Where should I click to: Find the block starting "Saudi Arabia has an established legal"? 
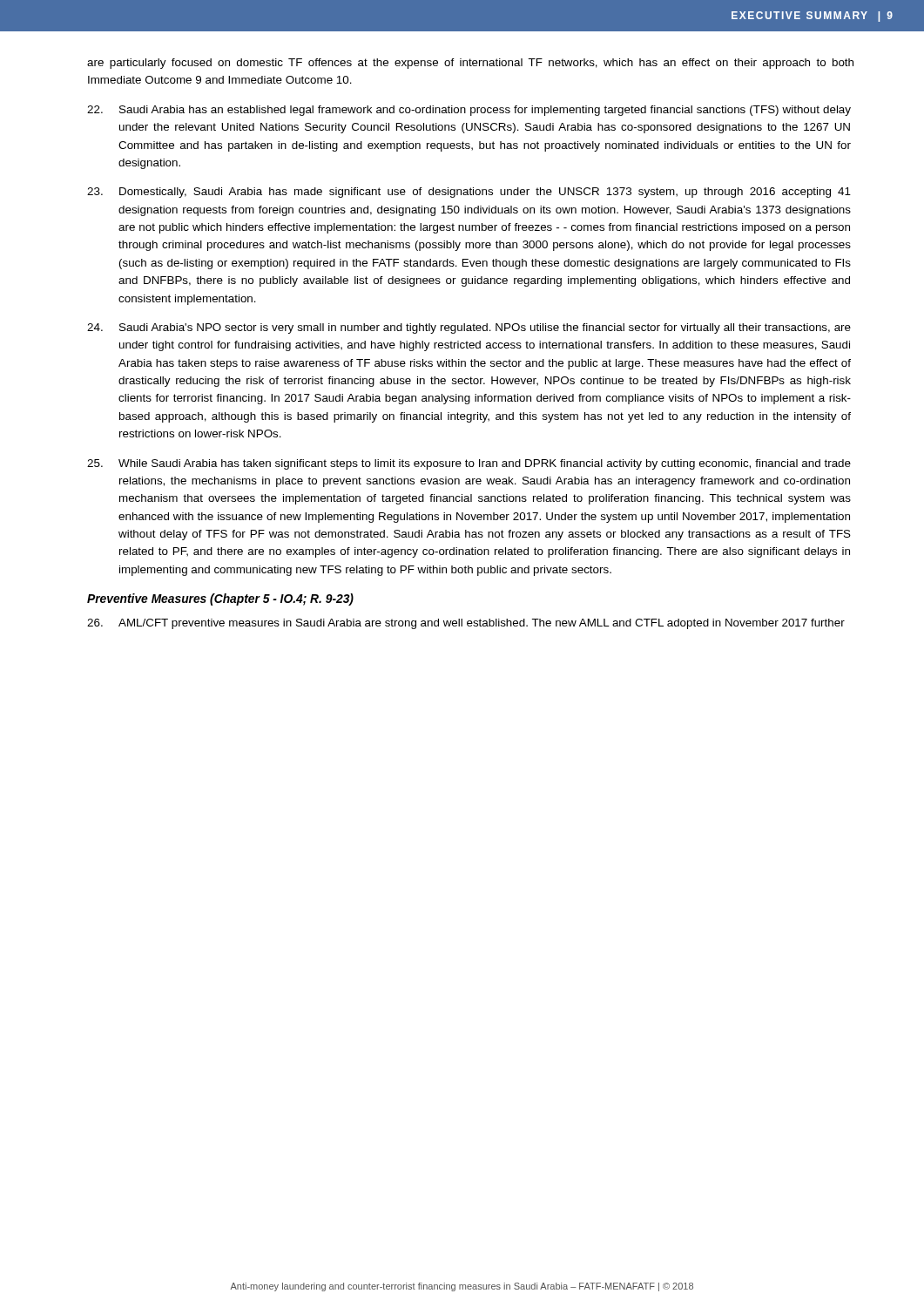pos(469,136)
